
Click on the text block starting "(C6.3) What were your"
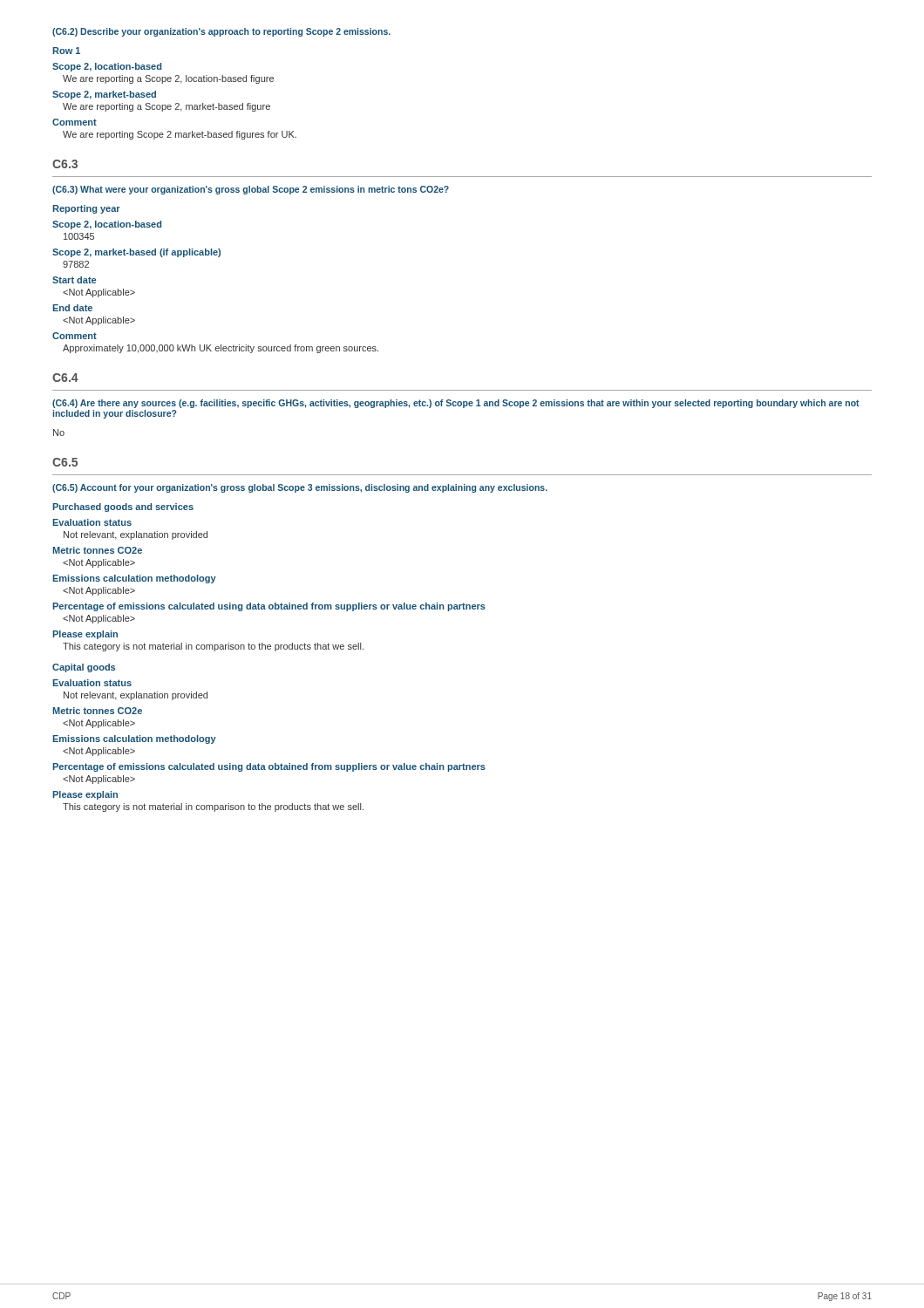coord(251,189)
